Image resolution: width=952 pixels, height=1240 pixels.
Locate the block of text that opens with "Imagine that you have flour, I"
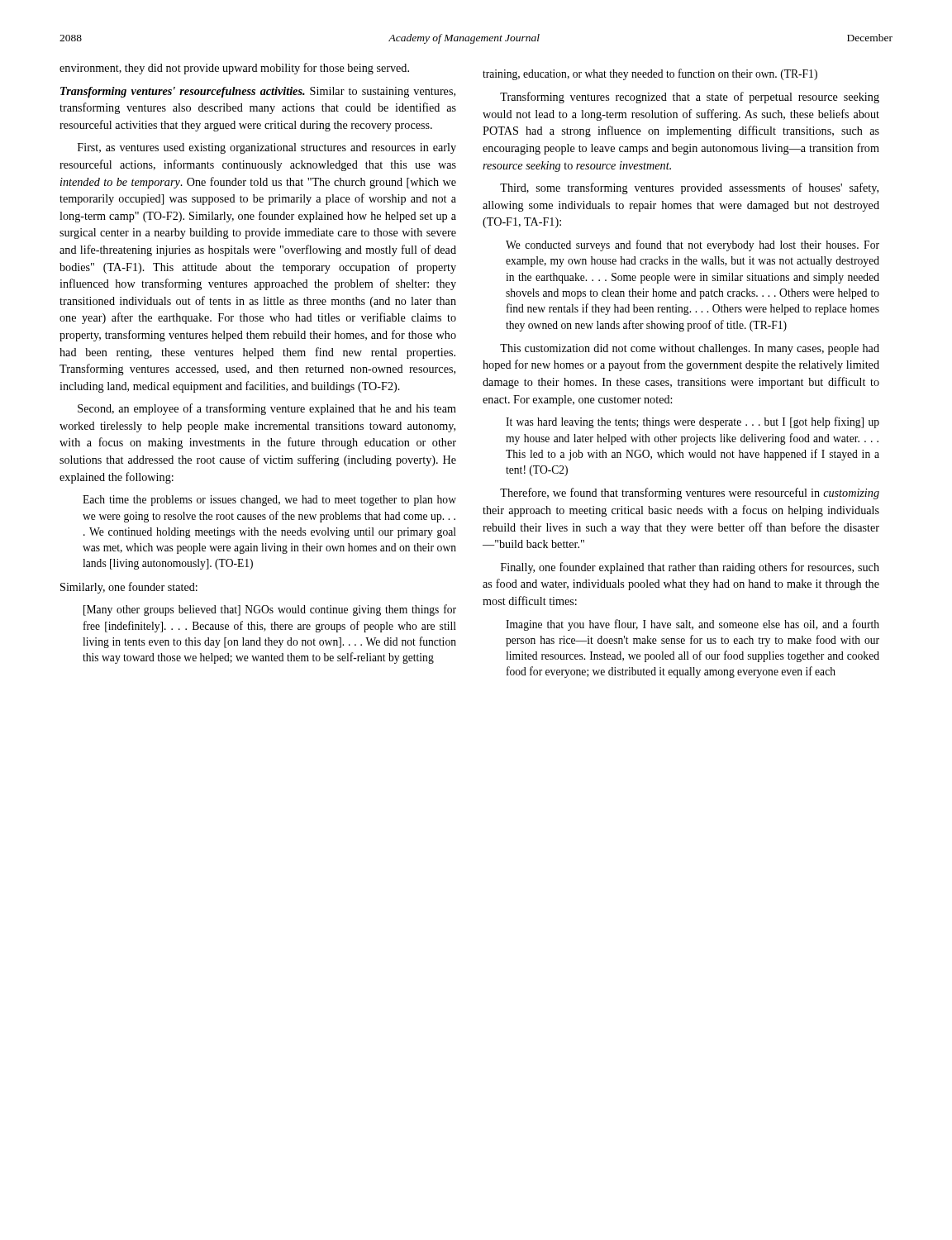click(x=692, y=648)
